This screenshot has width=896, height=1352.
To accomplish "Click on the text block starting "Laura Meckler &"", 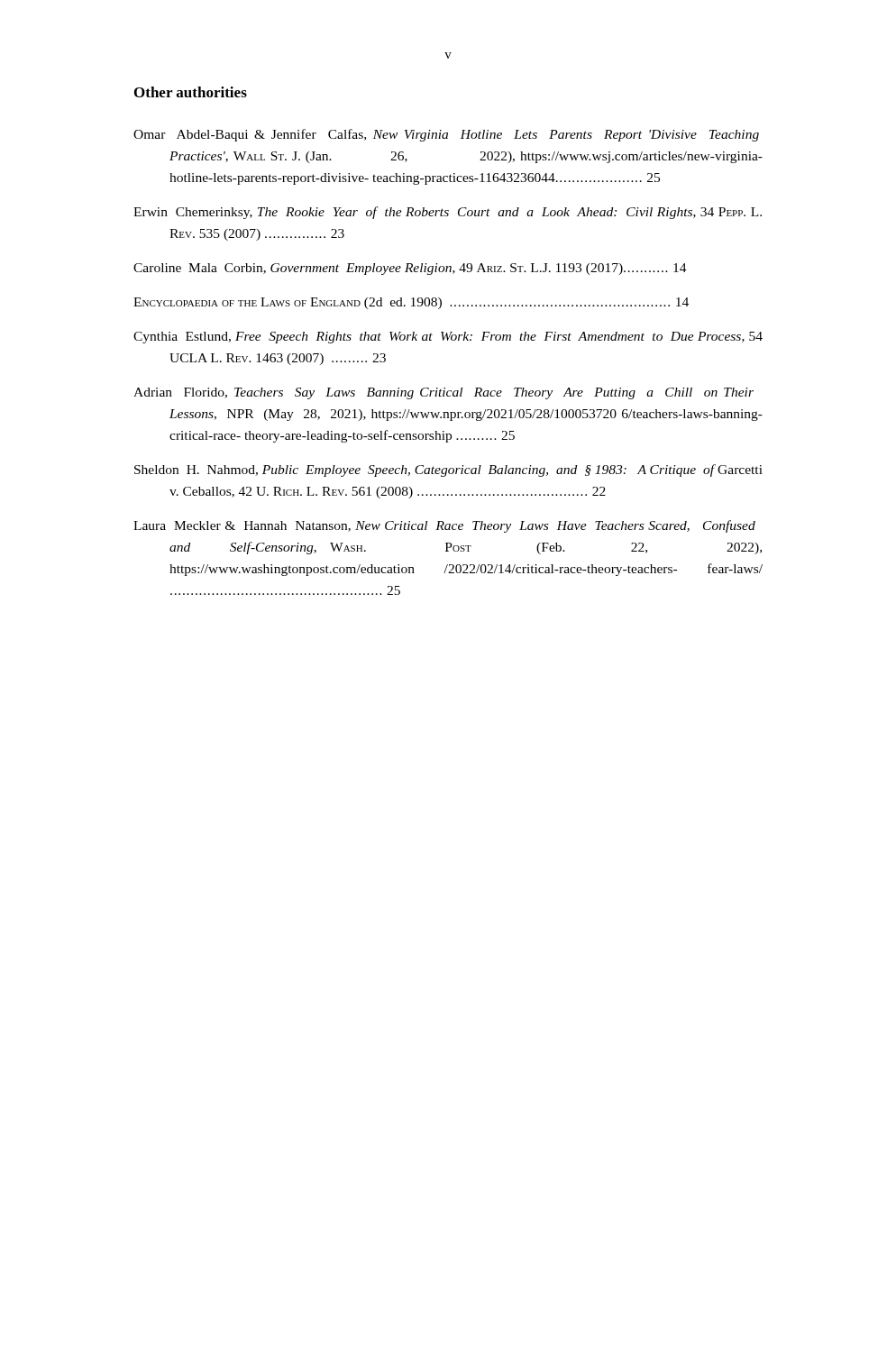I will [448, 558].
